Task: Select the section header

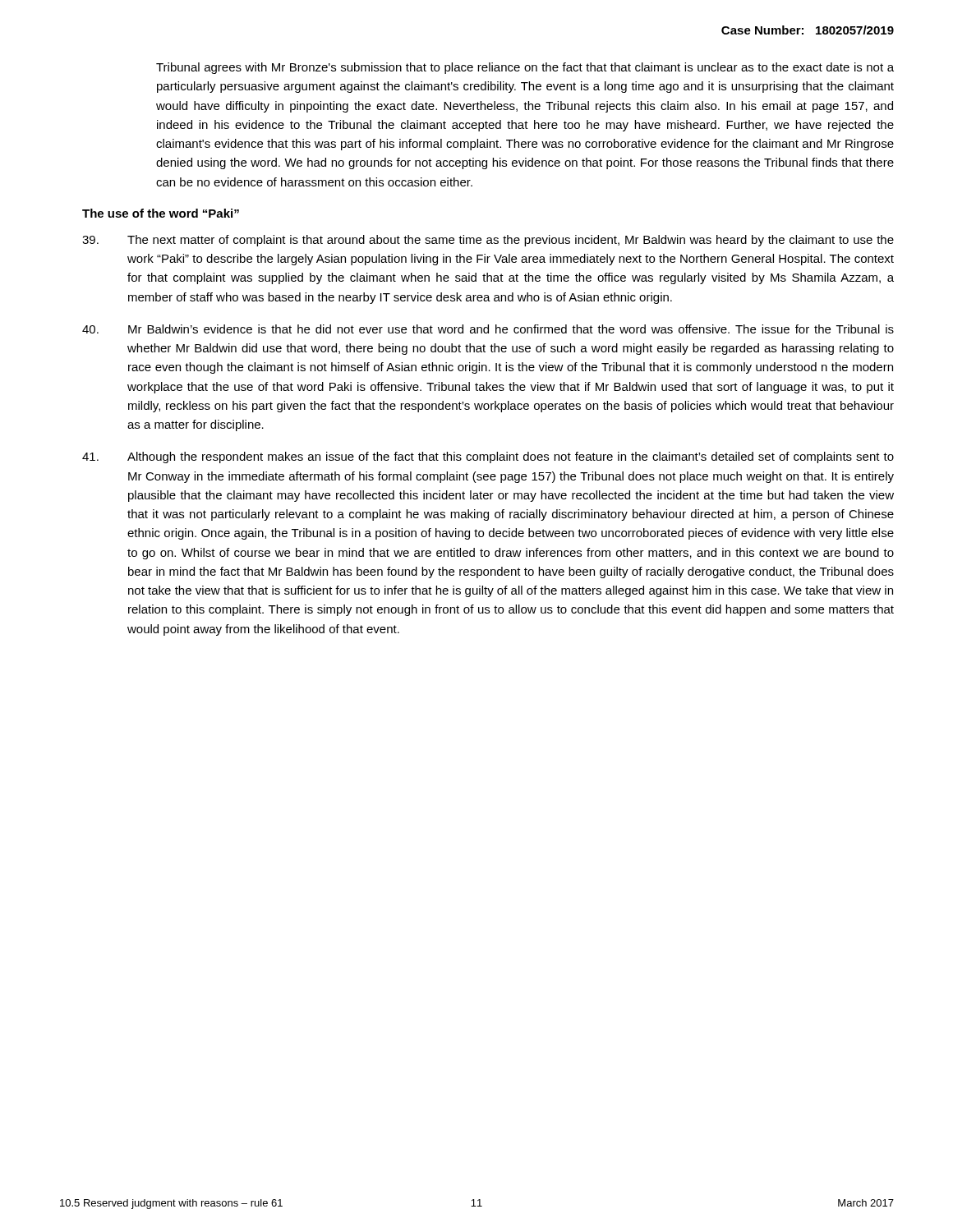Action: click(161, 213)
